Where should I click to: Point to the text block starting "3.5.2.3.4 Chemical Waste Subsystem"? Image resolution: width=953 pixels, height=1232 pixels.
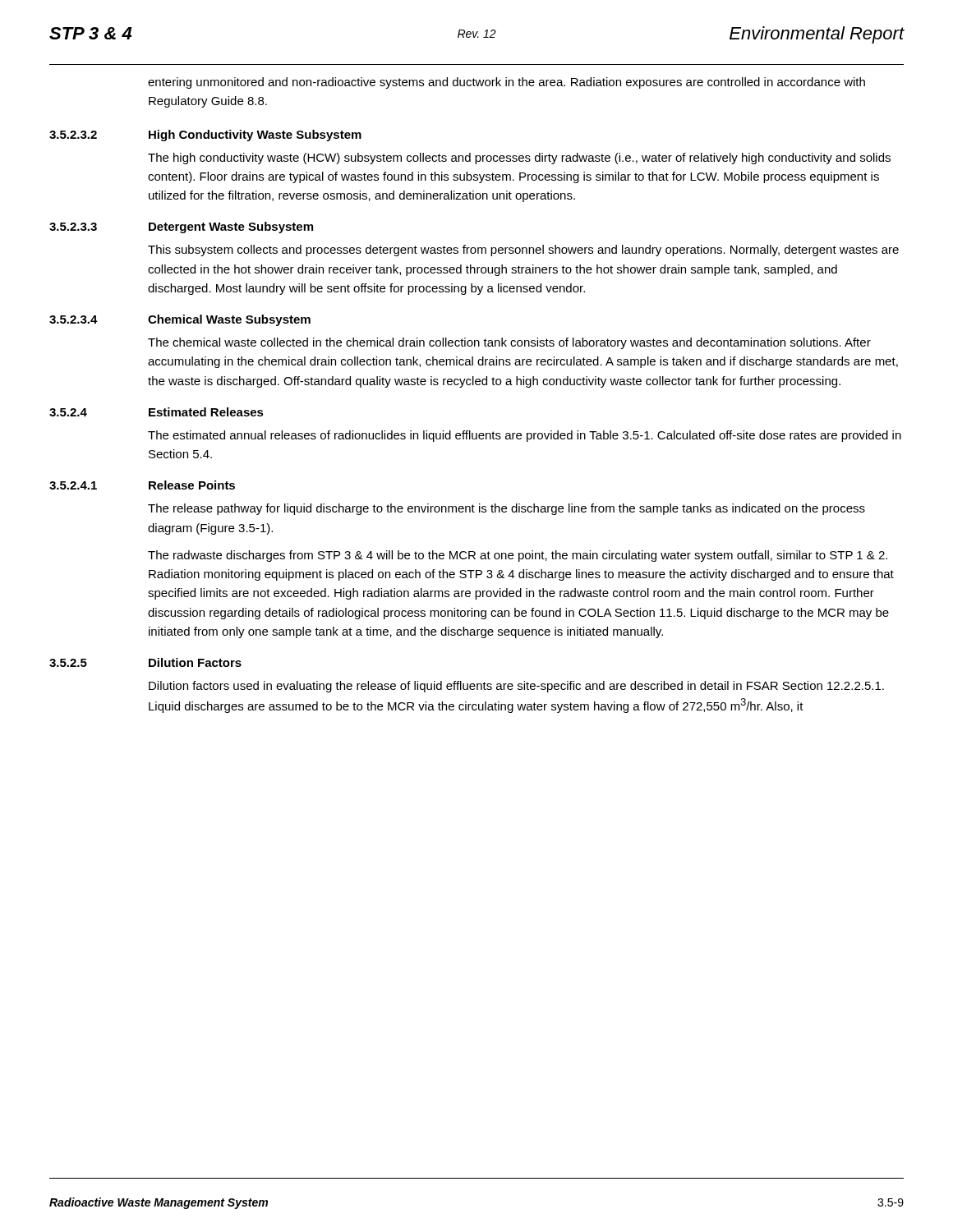[x=180, y=319]
